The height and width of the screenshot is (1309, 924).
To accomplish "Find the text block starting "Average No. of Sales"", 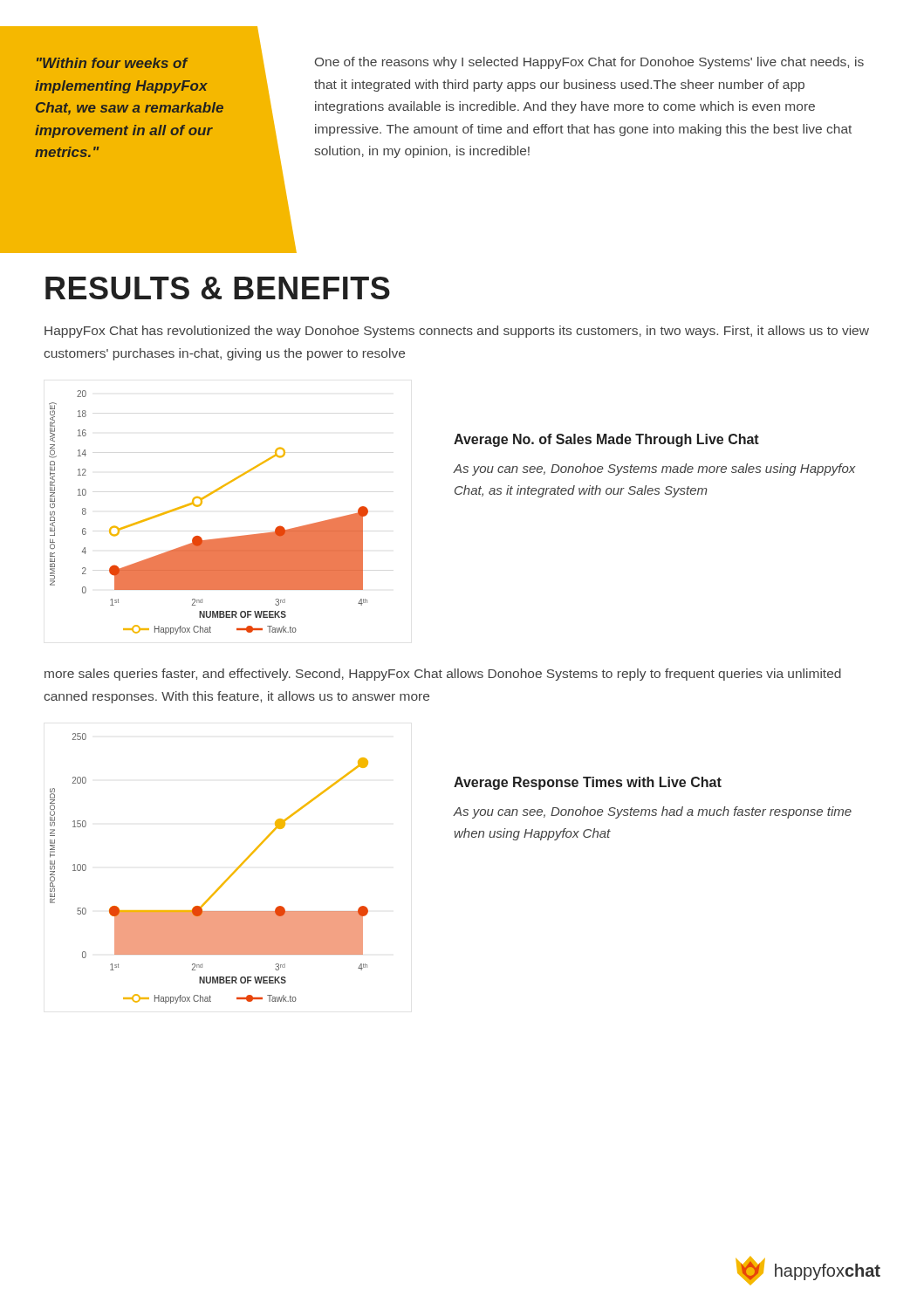I will click(606, 439).
